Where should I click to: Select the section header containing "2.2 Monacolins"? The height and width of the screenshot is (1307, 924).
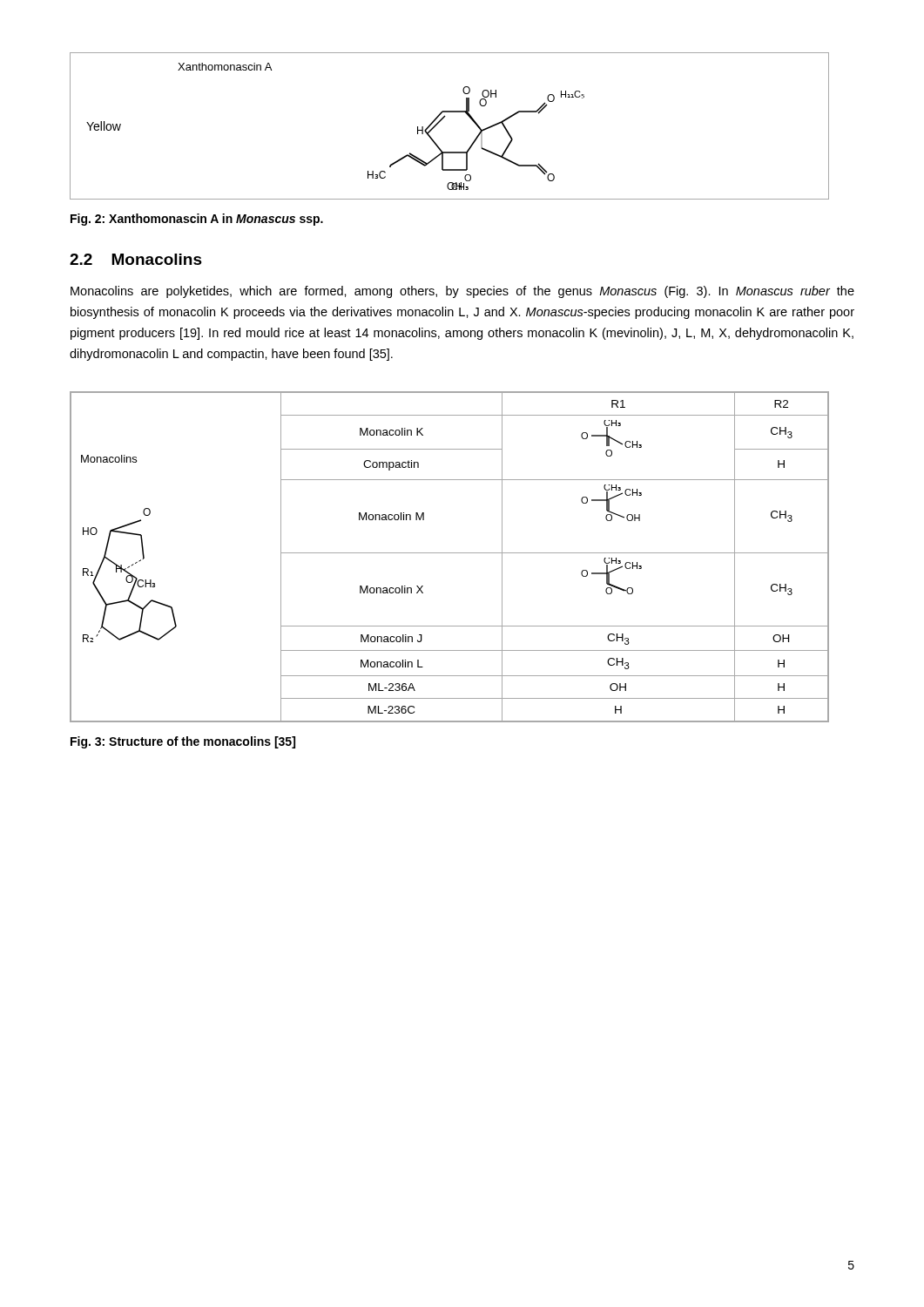[x=136, y=259]
